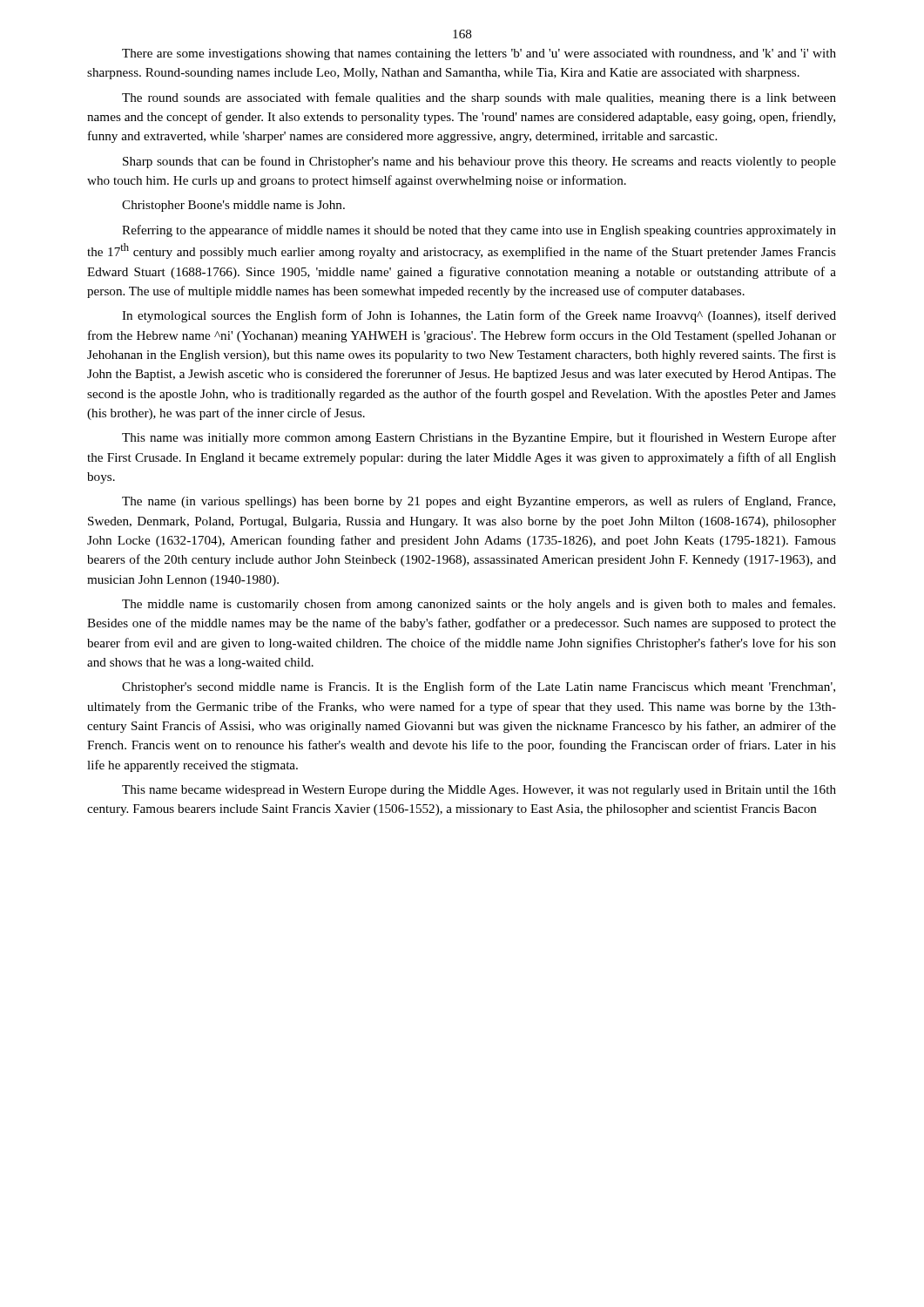Click the passage that begins "Sharp sounds that can be"
The width and height of the screenshot is (924, 1307).
pos(462,170)
